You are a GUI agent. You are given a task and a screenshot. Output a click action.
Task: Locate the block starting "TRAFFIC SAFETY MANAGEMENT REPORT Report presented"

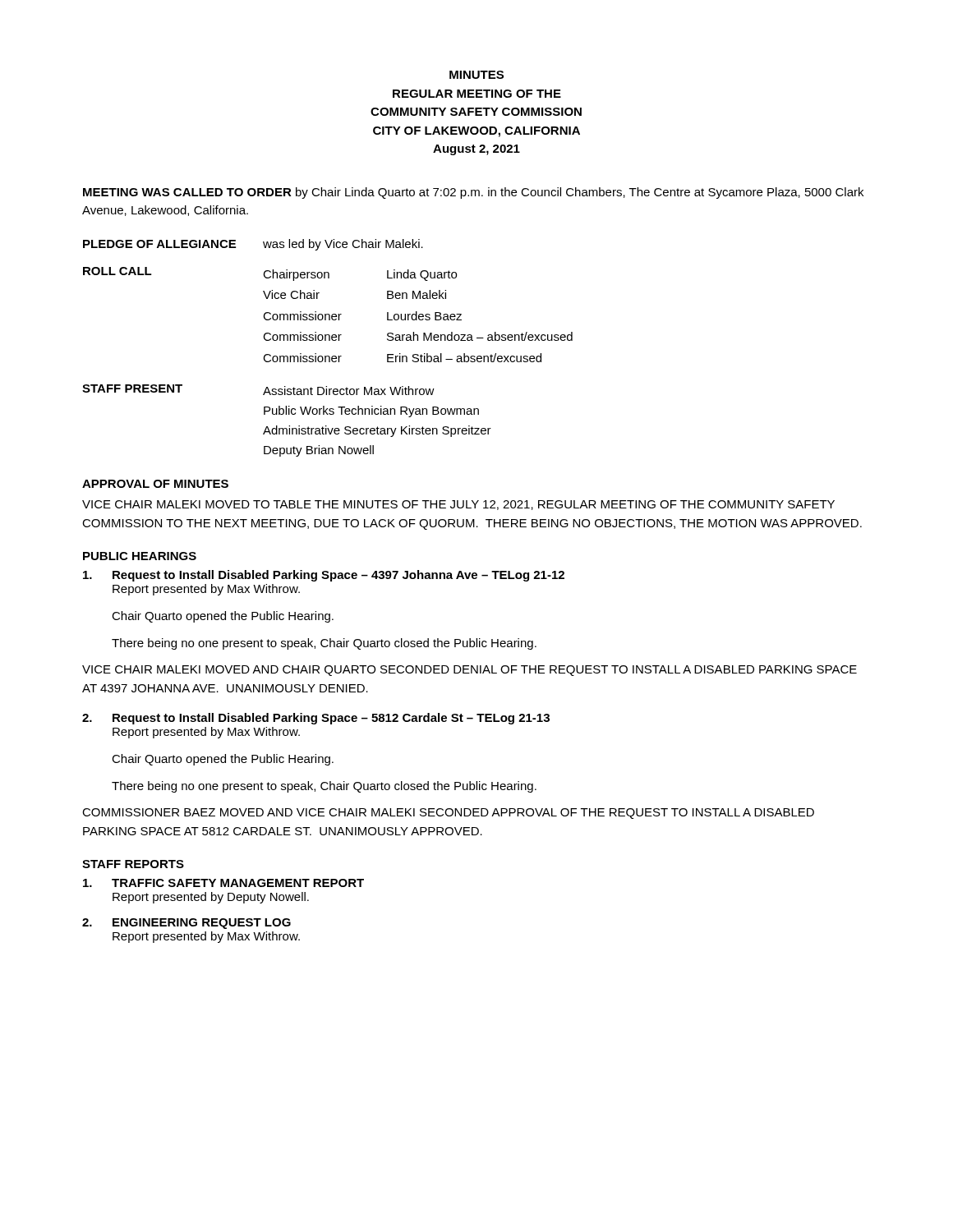coord(223,883)
